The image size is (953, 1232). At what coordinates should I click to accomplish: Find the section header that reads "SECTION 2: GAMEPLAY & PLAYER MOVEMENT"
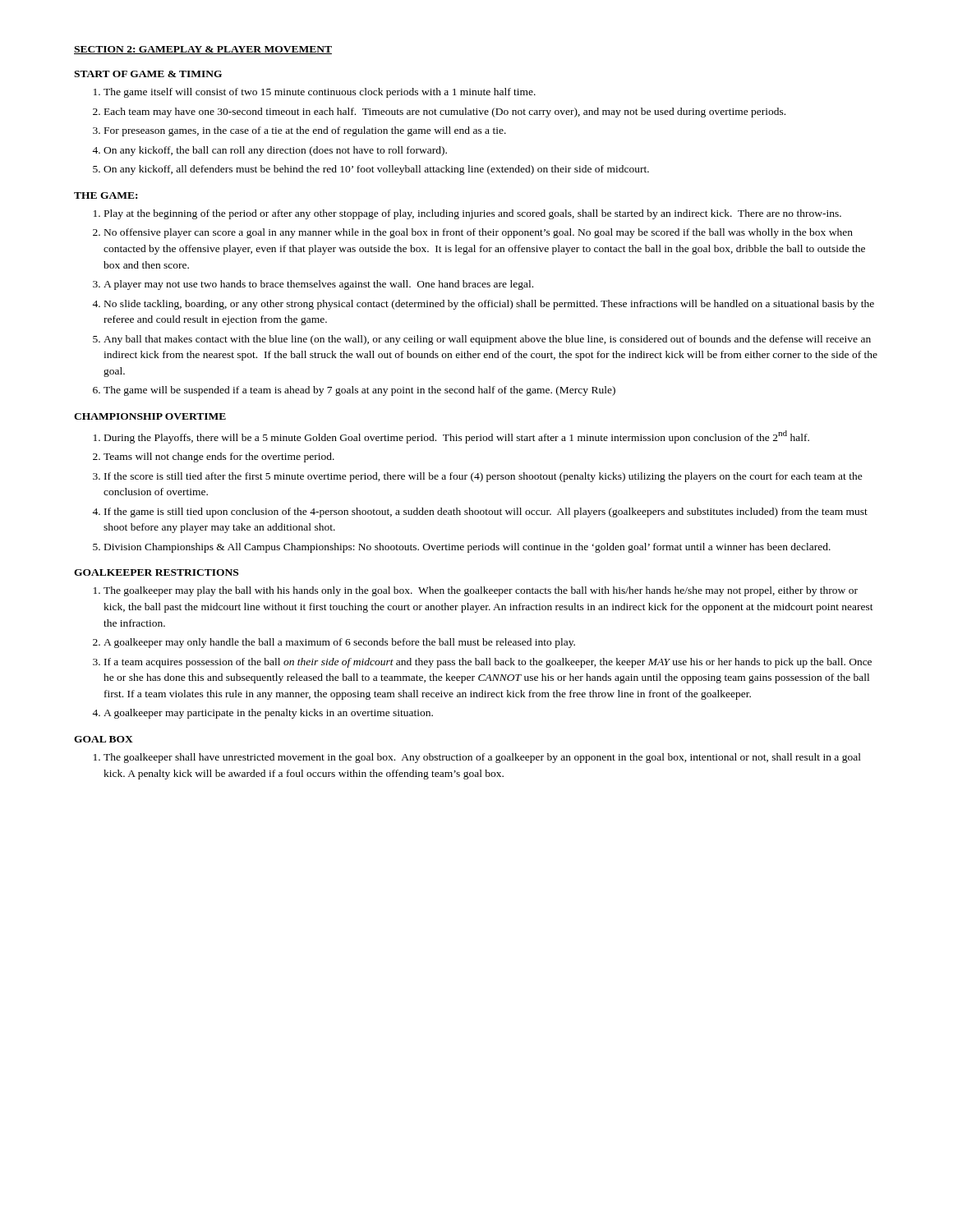[203, 49]
